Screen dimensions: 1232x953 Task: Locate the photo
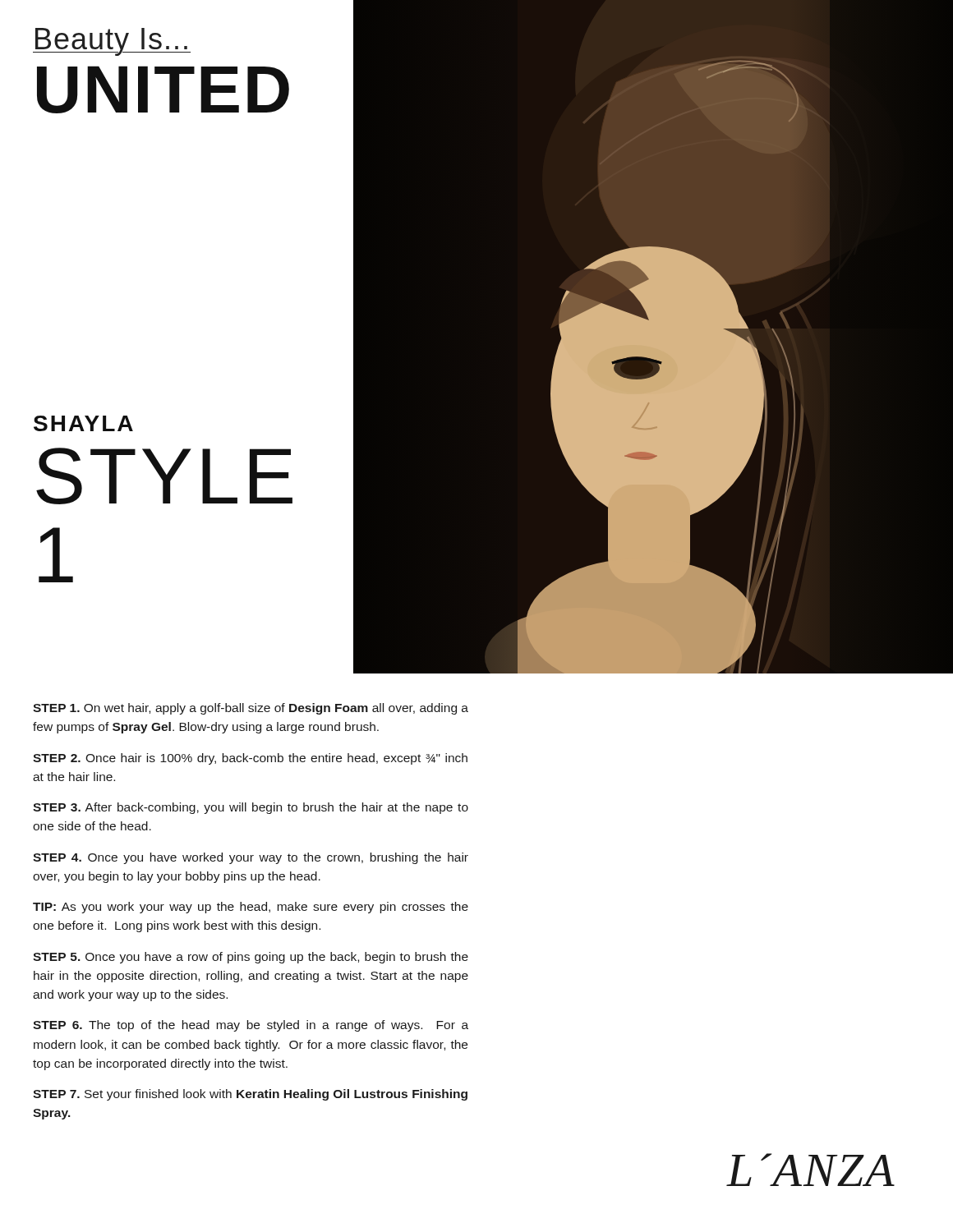(653, 337)
